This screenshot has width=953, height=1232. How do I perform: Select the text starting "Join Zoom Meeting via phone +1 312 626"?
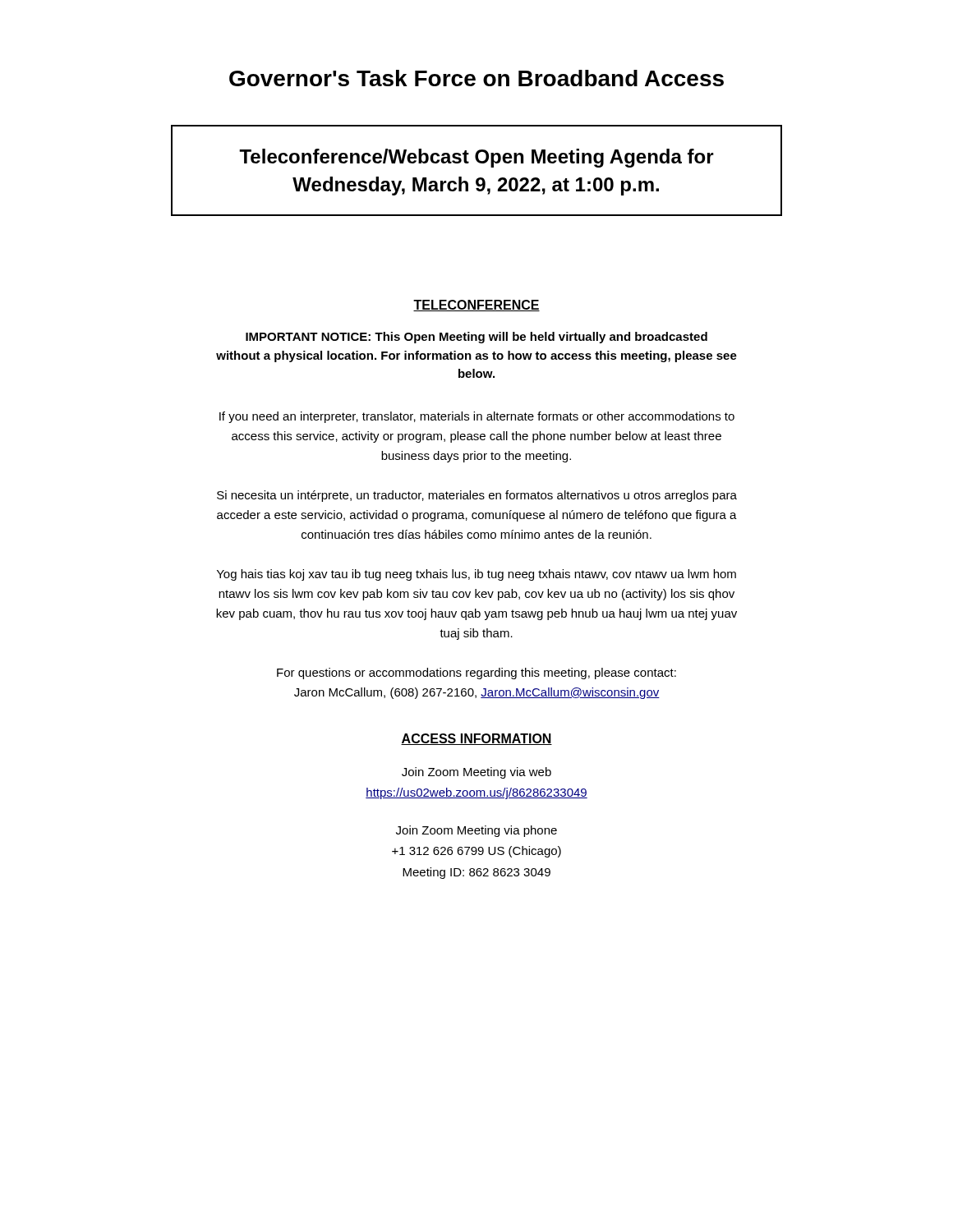pyautogui.click(x=476, y=851)
